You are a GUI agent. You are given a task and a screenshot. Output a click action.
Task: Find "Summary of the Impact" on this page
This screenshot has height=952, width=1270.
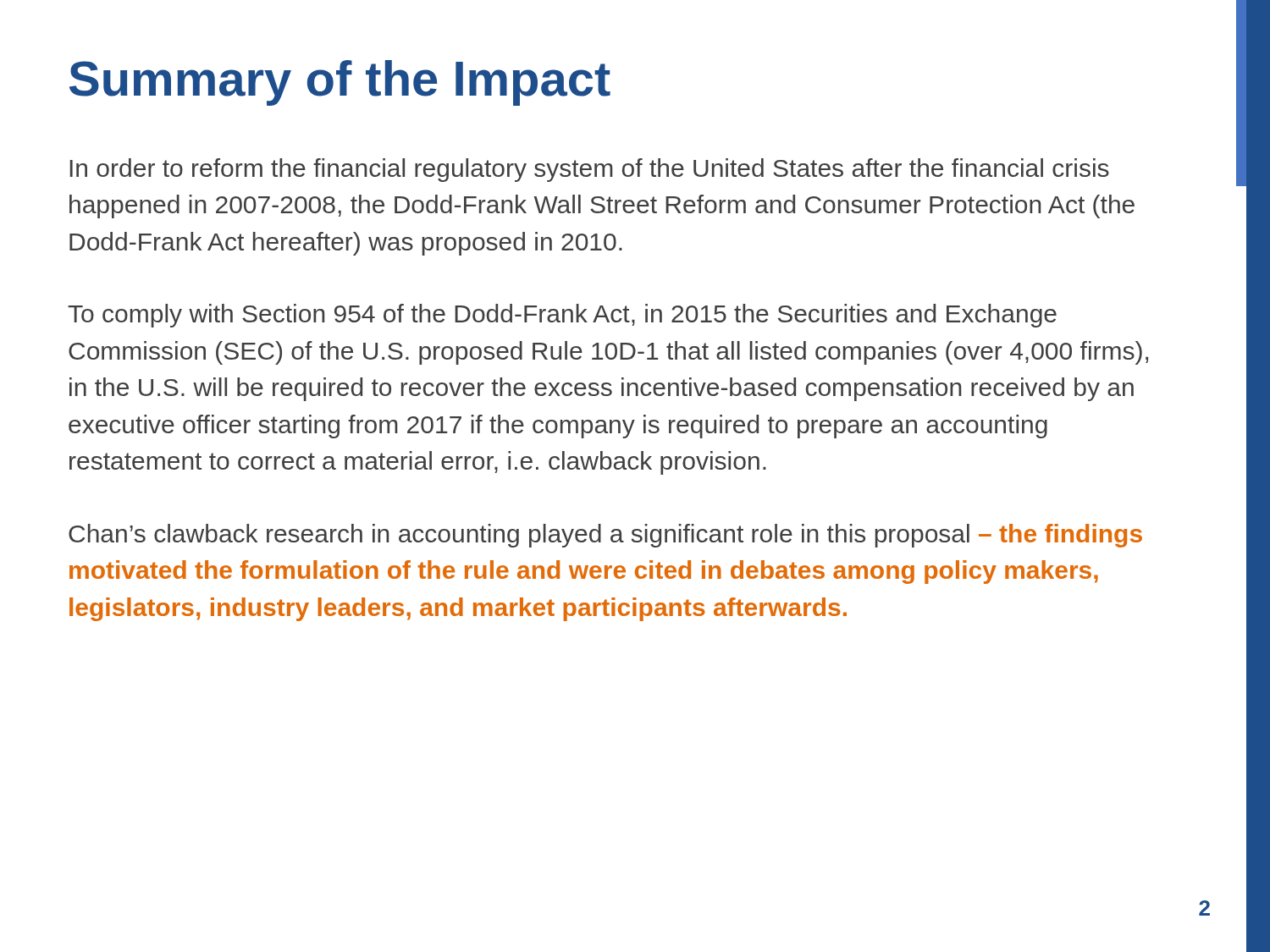click(x=339, y=78)
